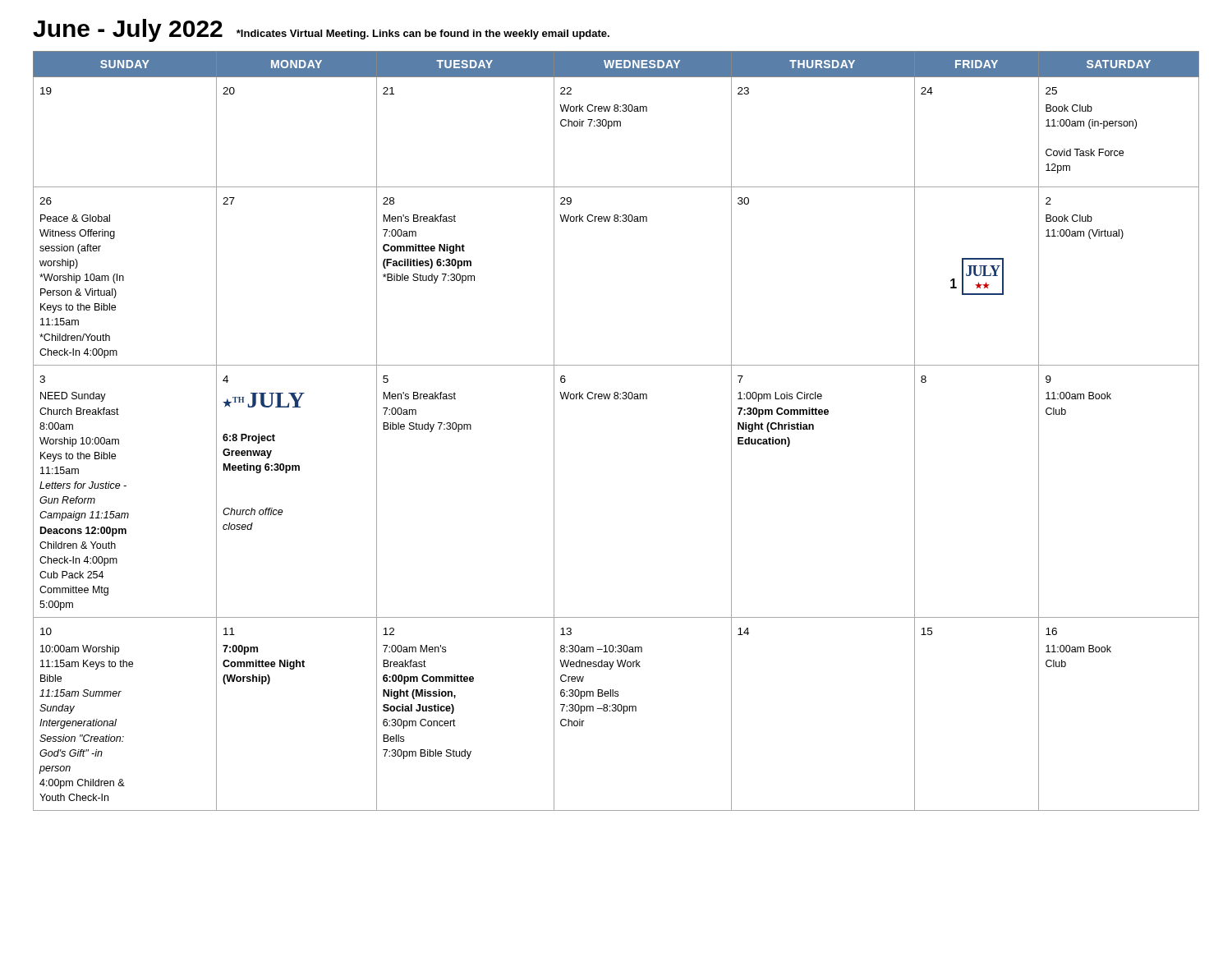
Task: Select the table that reads "3 NEED Sunday Church Breakfast"
Action: 616,431
